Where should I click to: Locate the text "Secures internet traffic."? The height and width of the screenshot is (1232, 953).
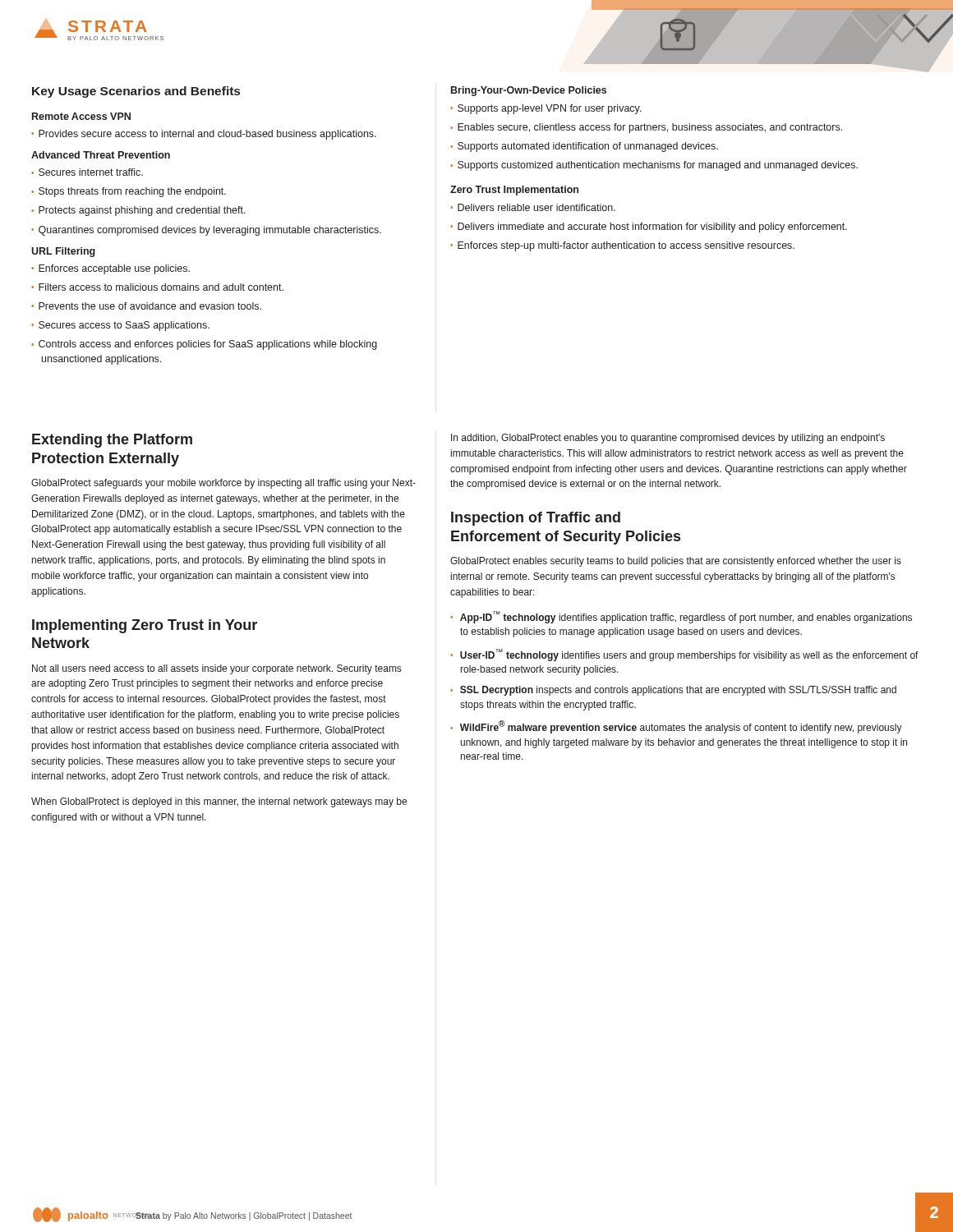91,173
